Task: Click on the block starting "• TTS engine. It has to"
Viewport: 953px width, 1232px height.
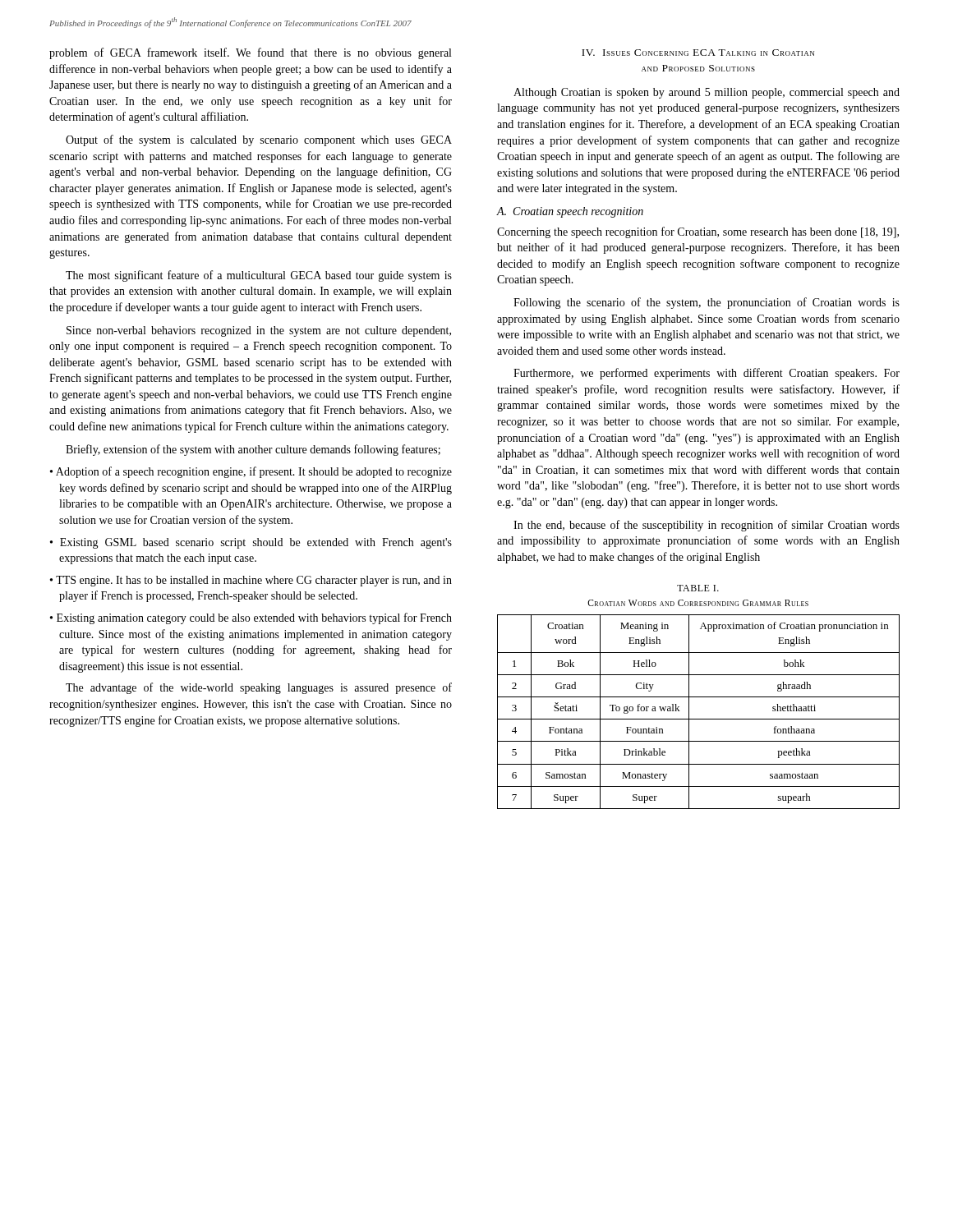Action: (x=251, y=588)
